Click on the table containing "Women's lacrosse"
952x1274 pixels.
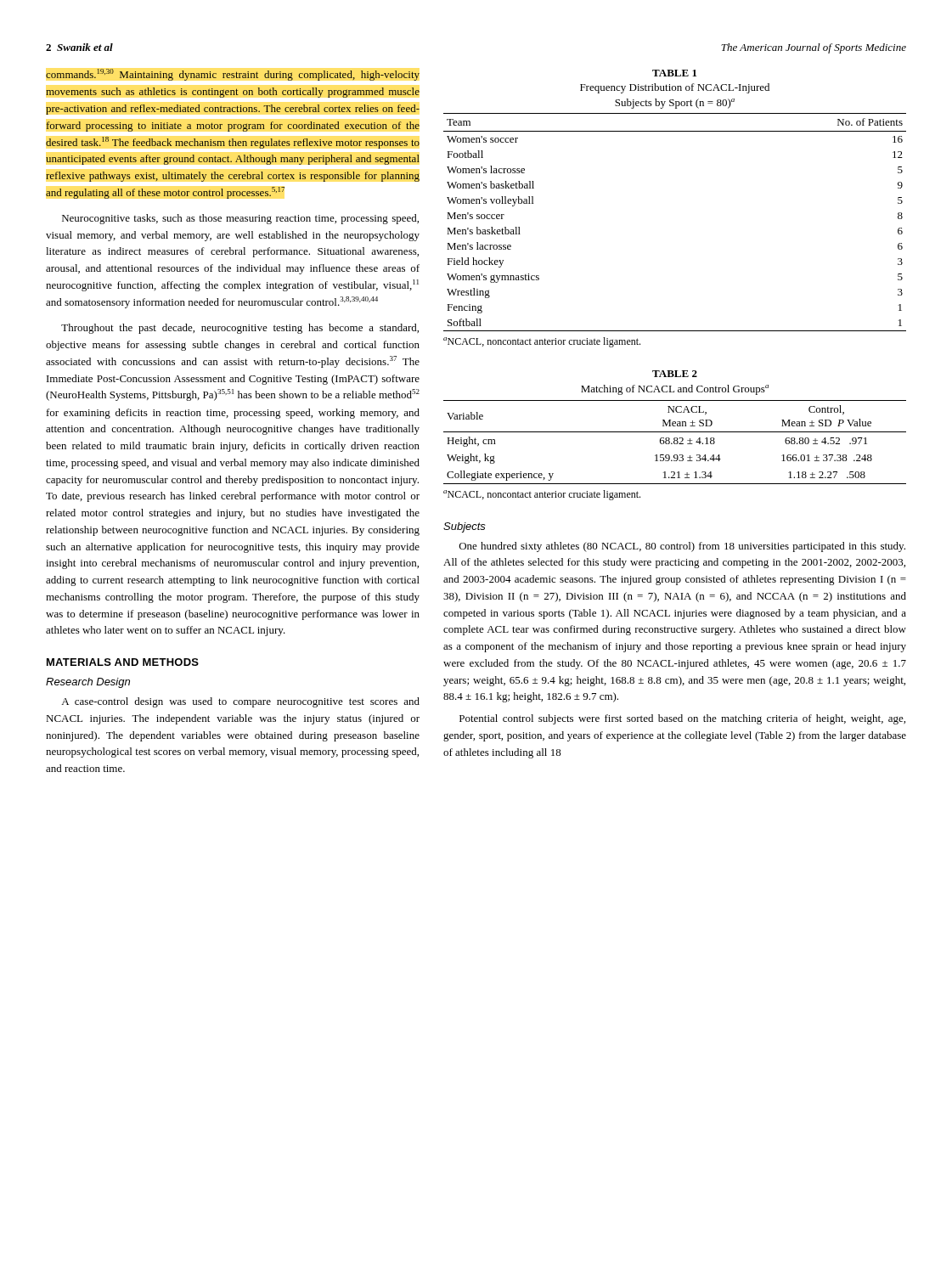(x=675, y=207)
